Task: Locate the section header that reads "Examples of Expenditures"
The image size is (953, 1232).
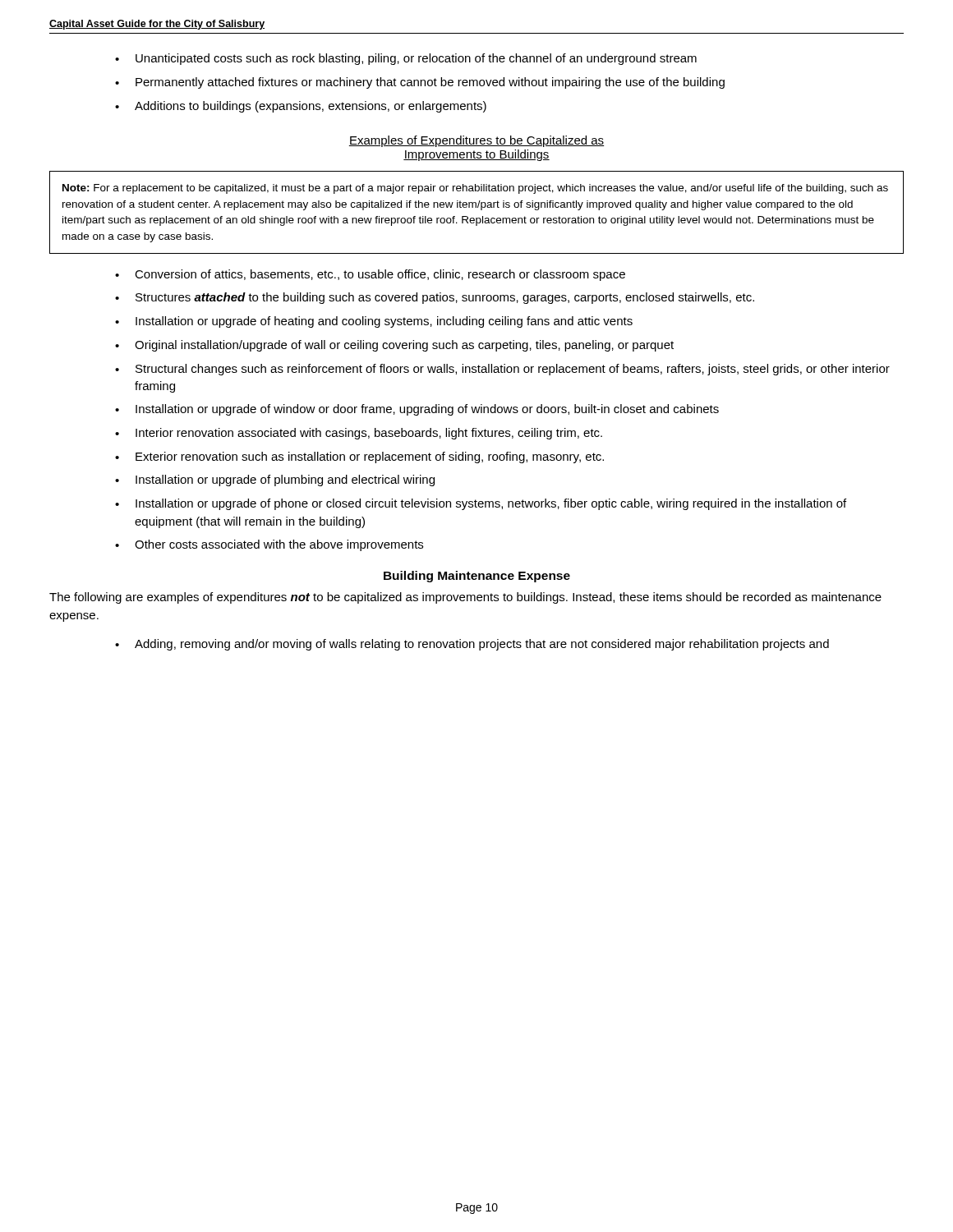Action: (476, 147)
